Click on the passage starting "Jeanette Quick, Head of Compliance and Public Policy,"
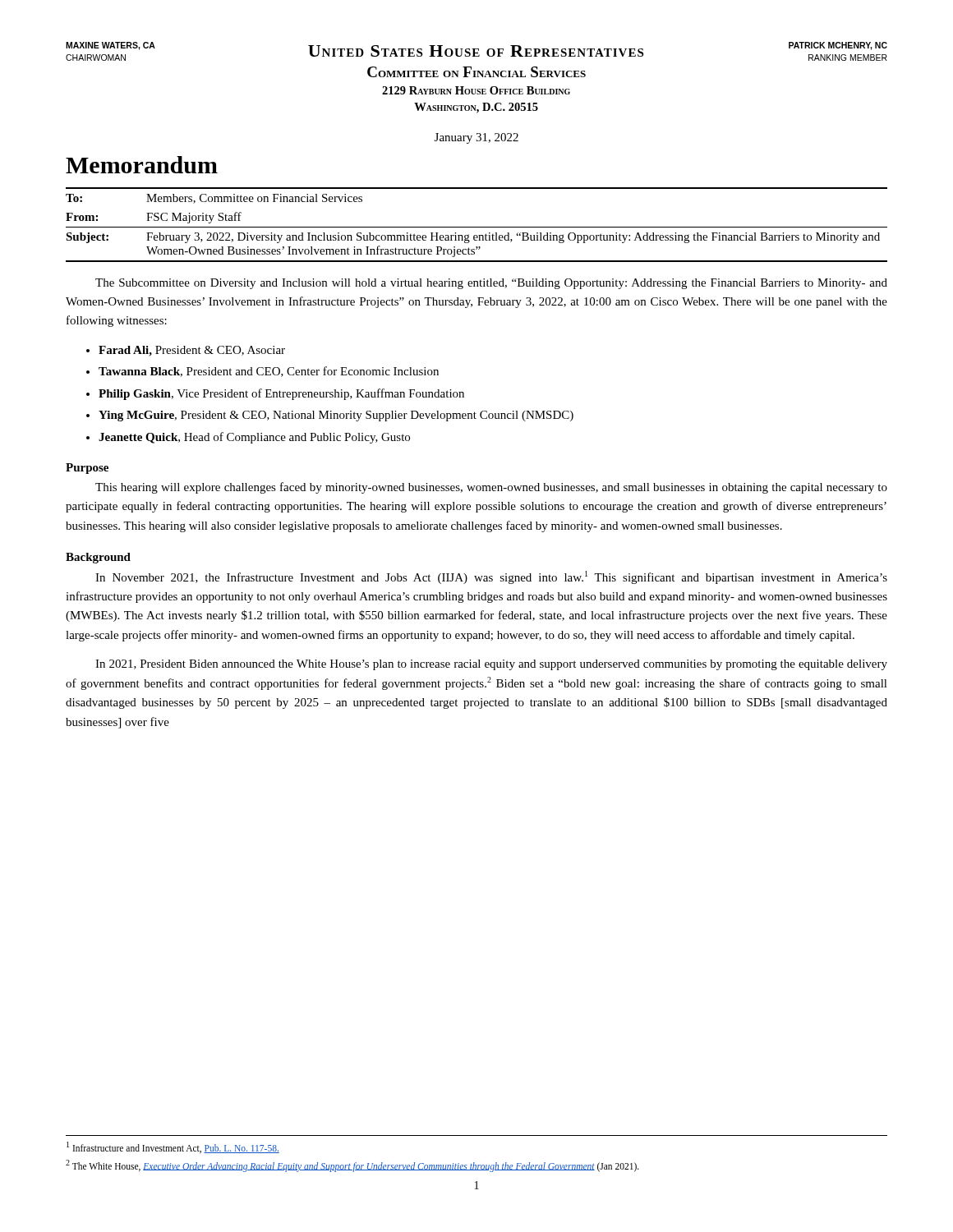 pos(255,437)
